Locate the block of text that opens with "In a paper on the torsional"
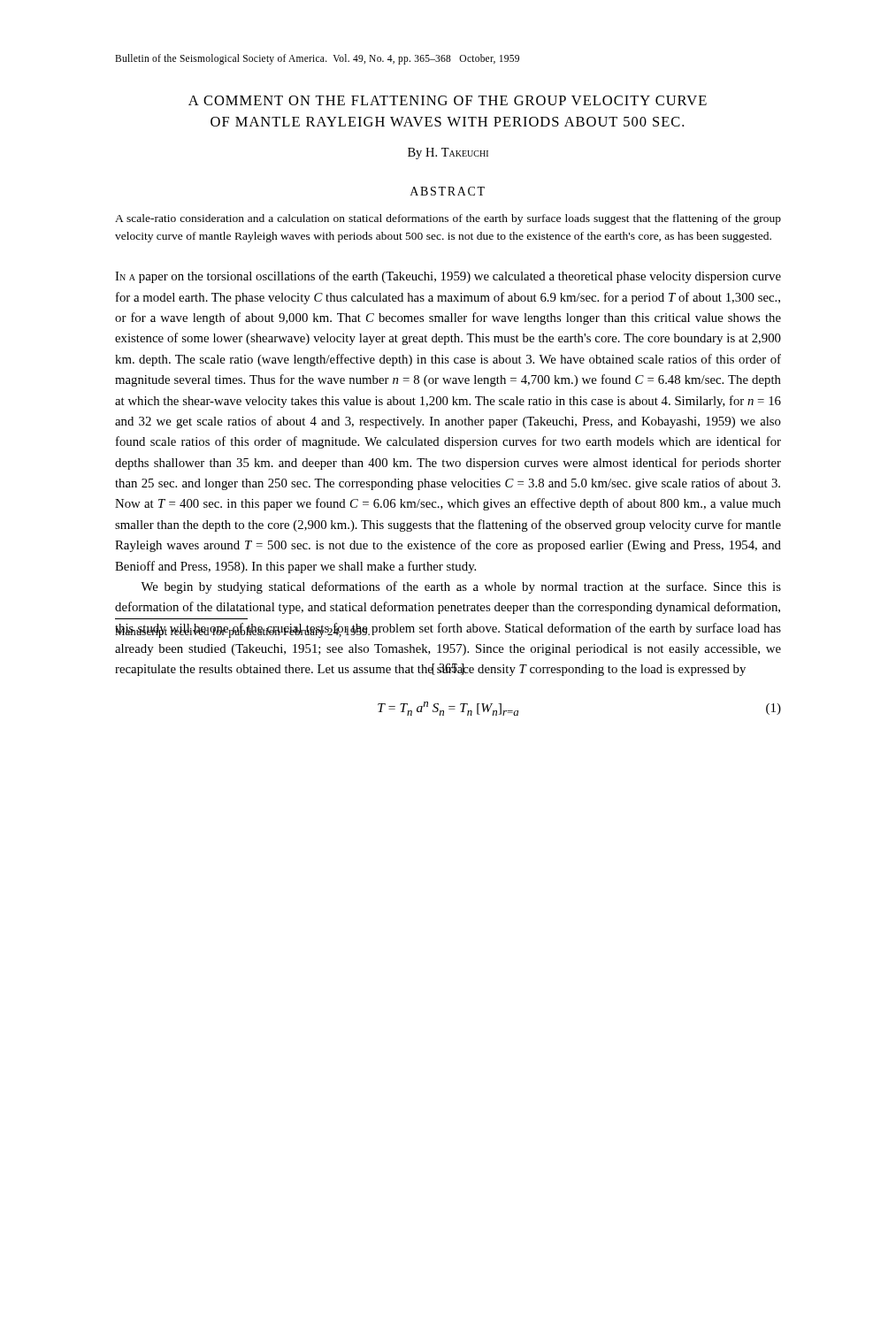Image resolution: width=896 pixels, height=1327 pixels. [x=448, y=473]
